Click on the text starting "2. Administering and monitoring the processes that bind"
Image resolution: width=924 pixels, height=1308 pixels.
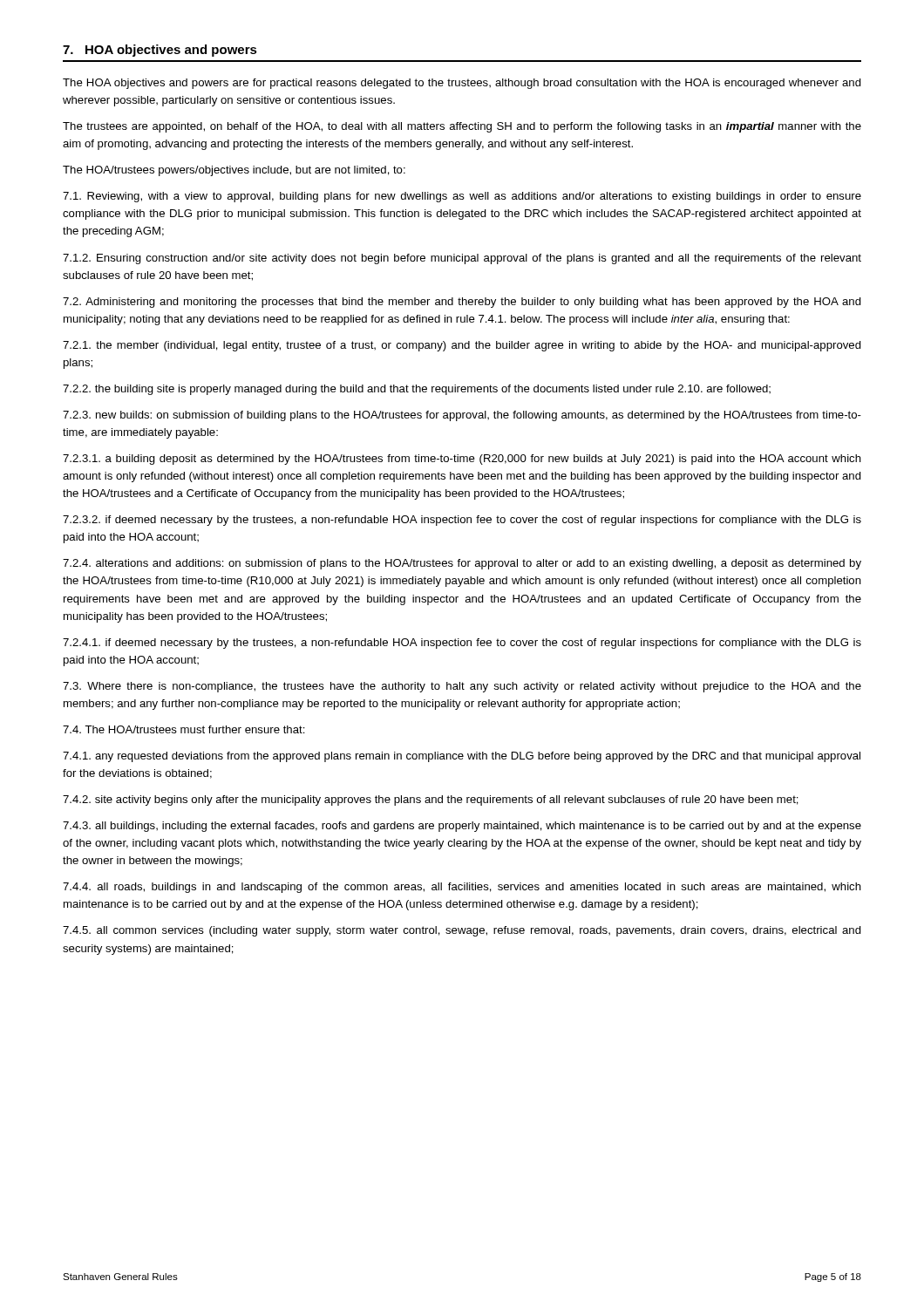point(462,310)
